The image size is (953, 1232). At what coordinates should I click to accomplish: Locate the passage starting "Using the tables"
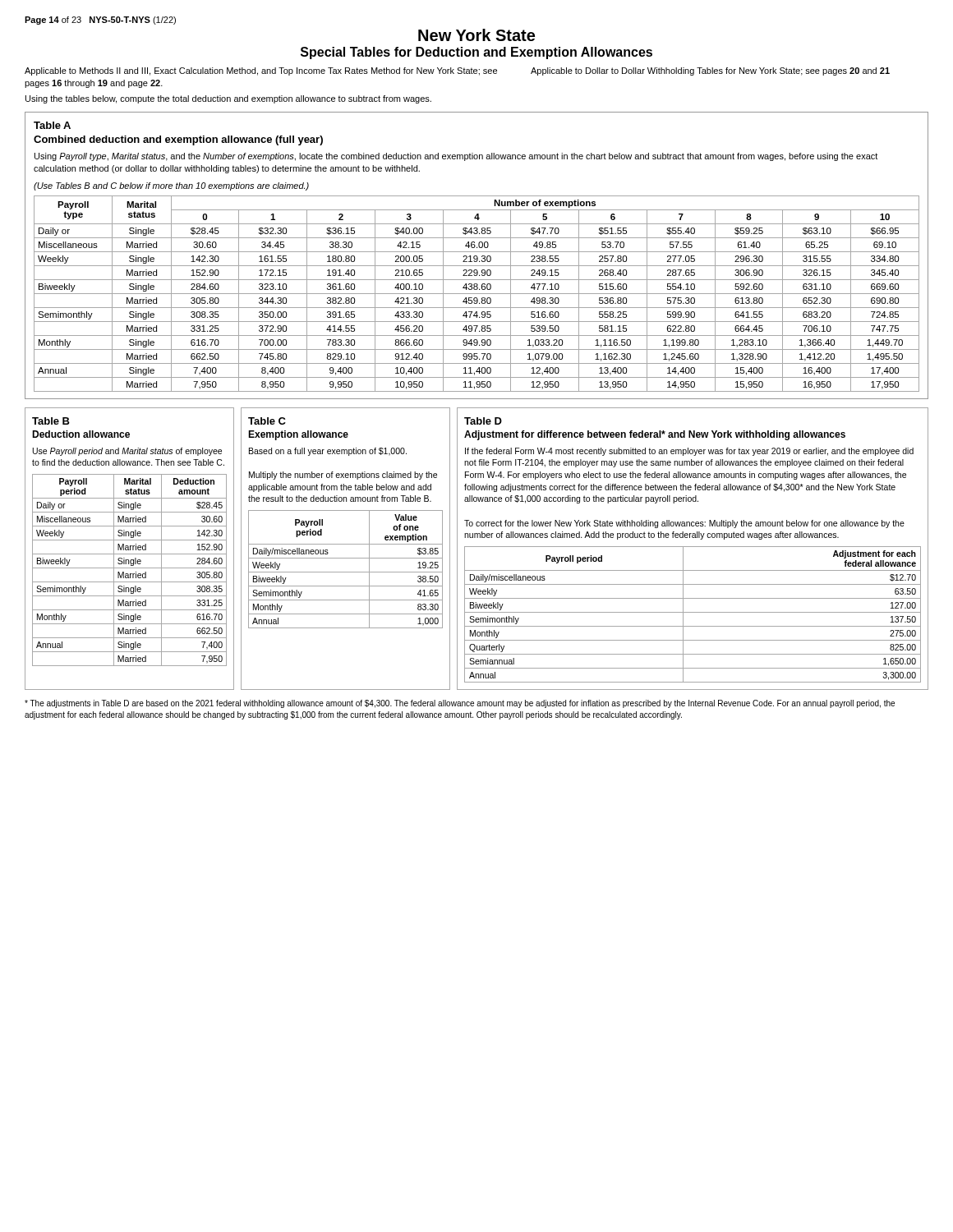tap(228, 98)
